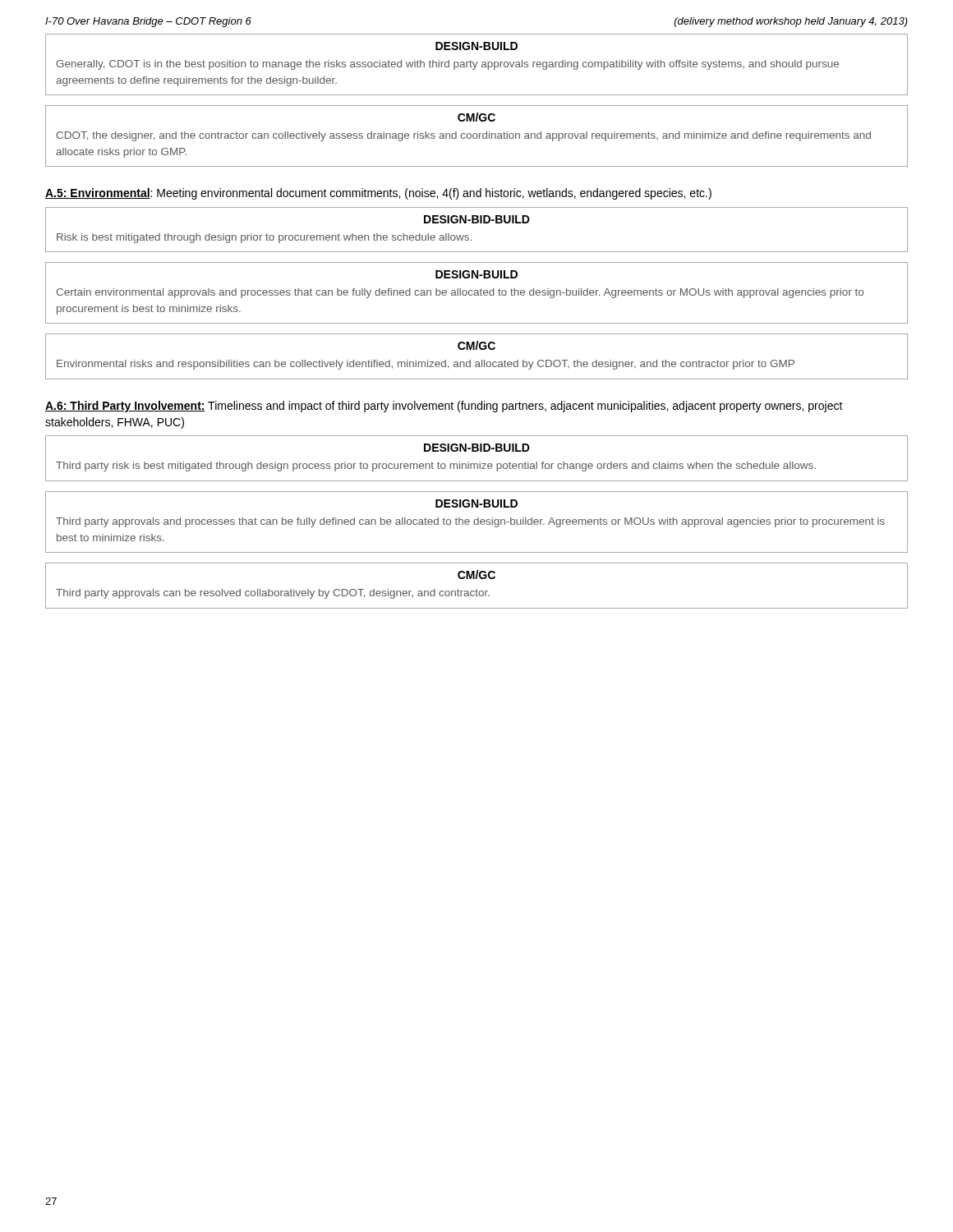Image resolution: width=953 pixels, height=1232 pixels.
Task: Click the passage that begins "CM/GC Third party approvals can"
Action: click(476, 585)
